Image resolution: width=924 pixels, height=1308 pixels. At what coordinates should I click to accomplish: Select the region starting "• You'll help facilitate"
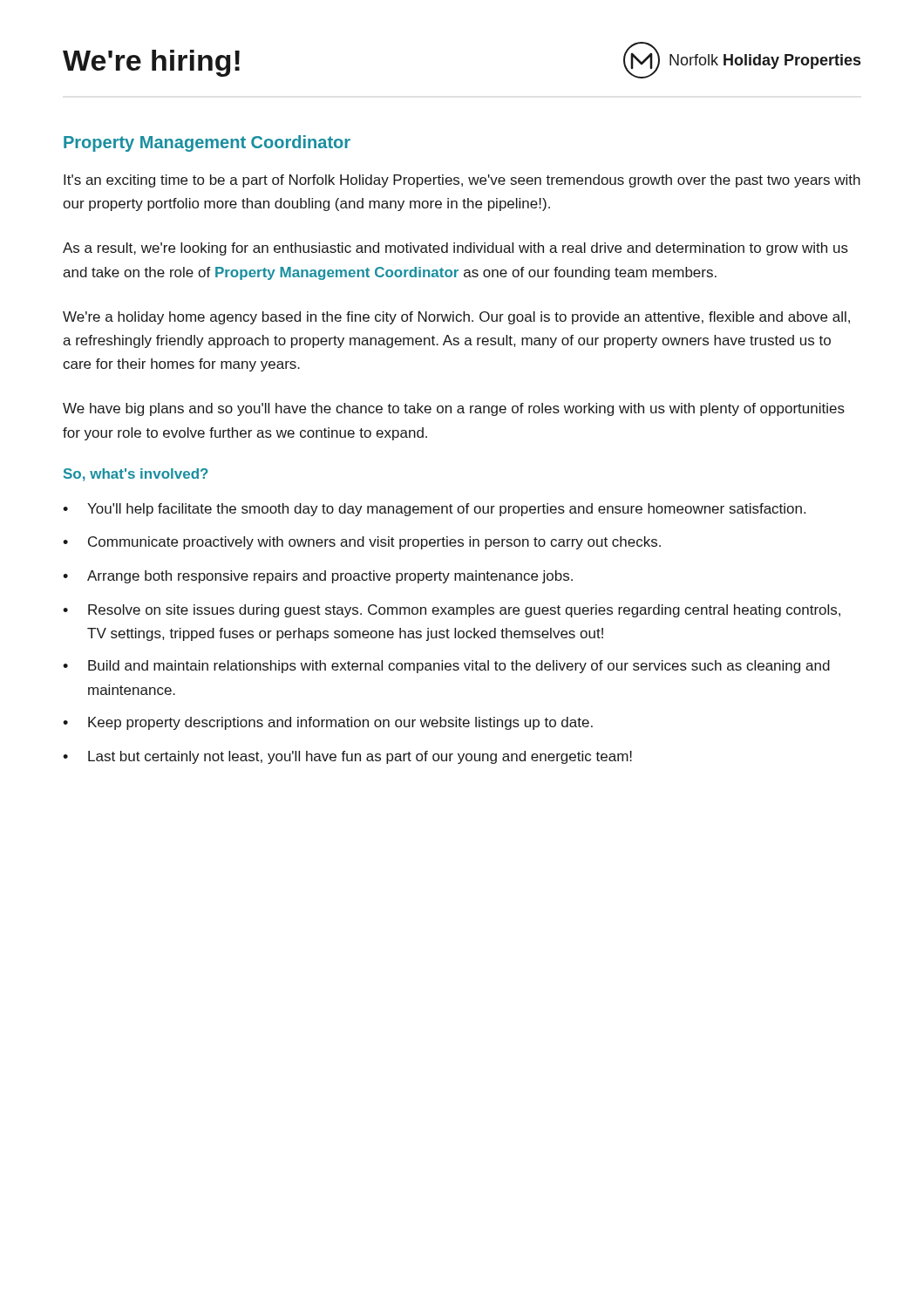[x=462, y=509]
